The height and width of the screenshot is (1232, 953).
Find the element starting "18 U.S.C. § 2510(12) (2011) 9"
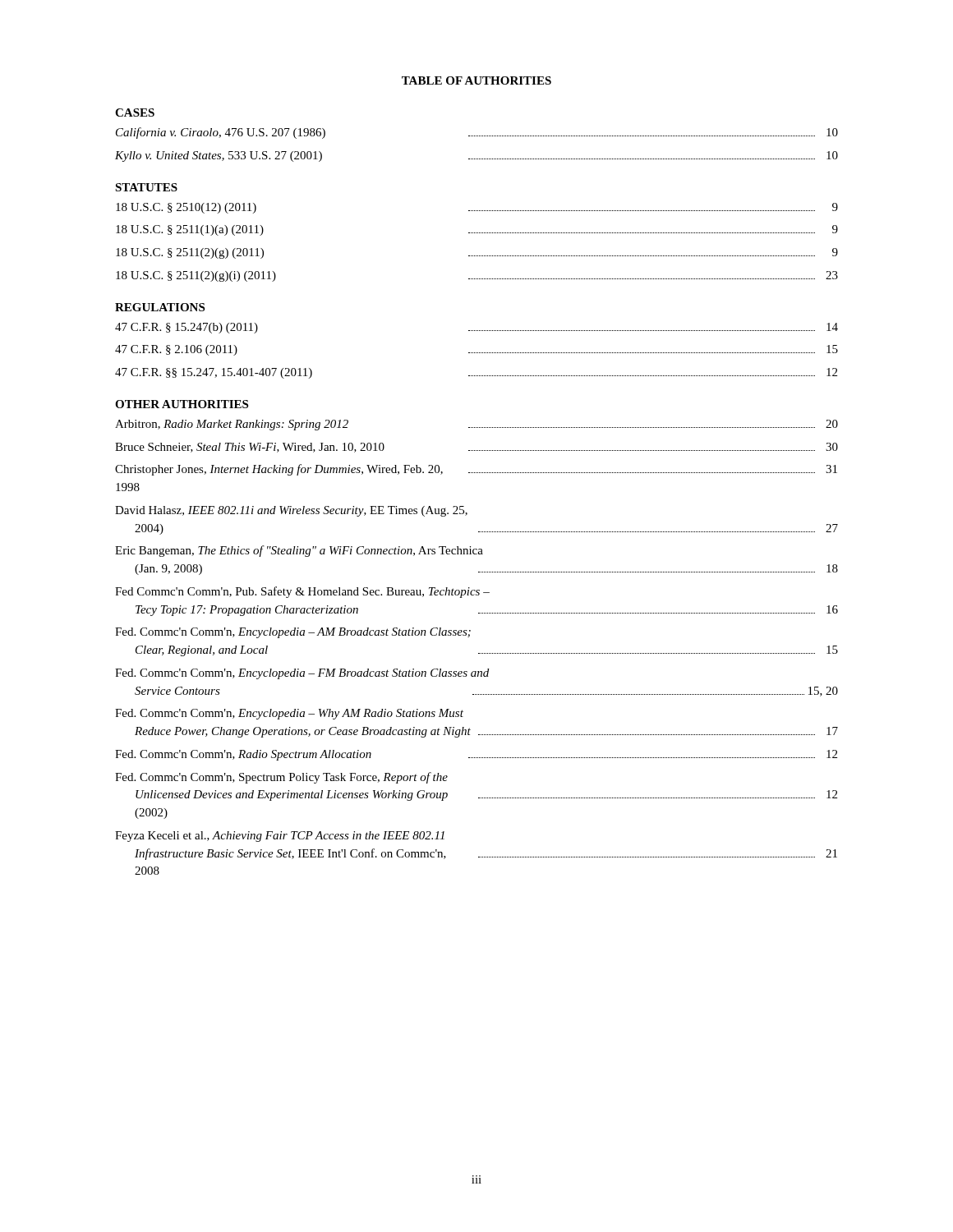(476, 207)
